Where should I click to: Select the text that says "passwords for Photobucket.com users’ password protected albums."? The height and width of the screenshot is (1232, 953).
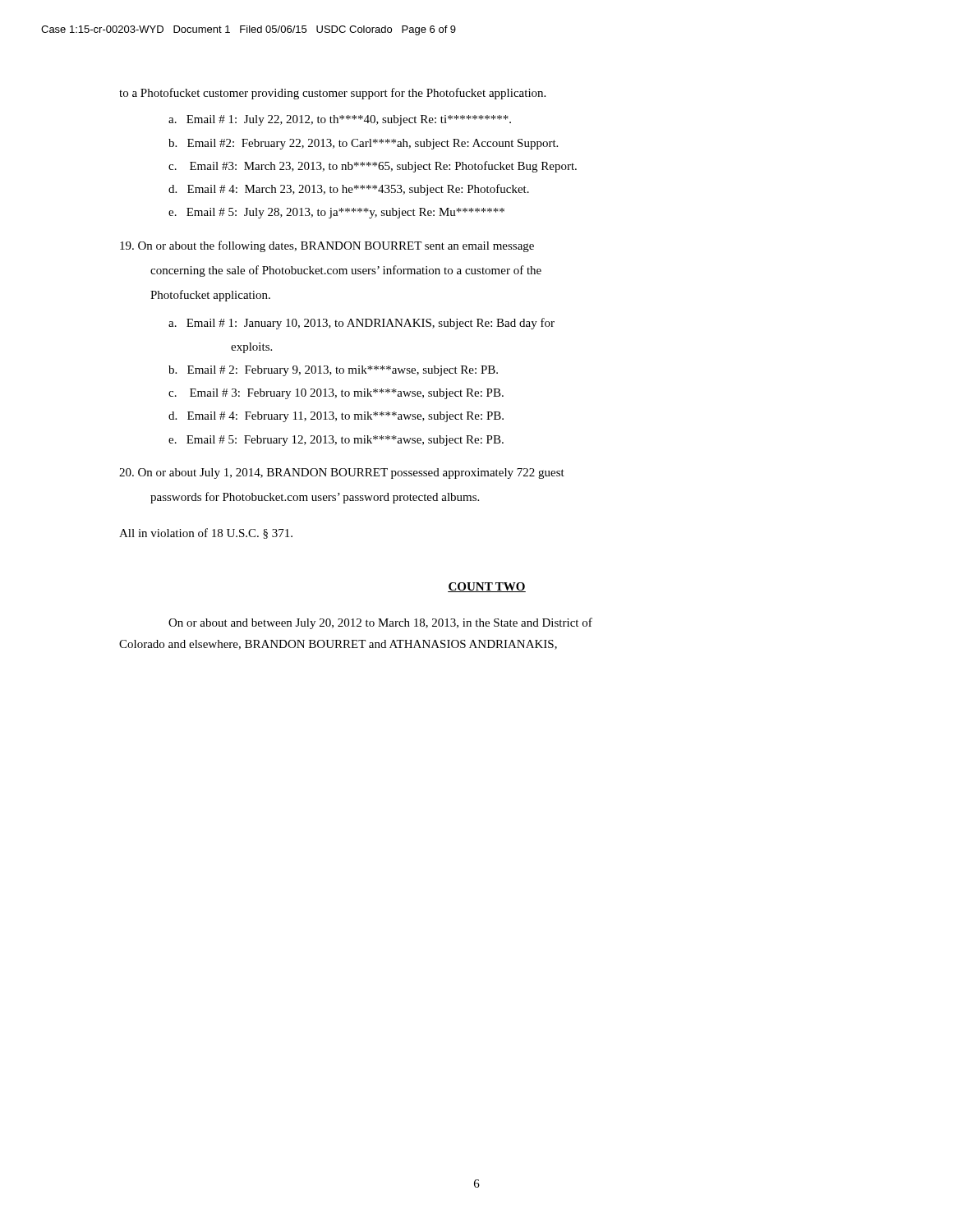(x=315, y=497)
